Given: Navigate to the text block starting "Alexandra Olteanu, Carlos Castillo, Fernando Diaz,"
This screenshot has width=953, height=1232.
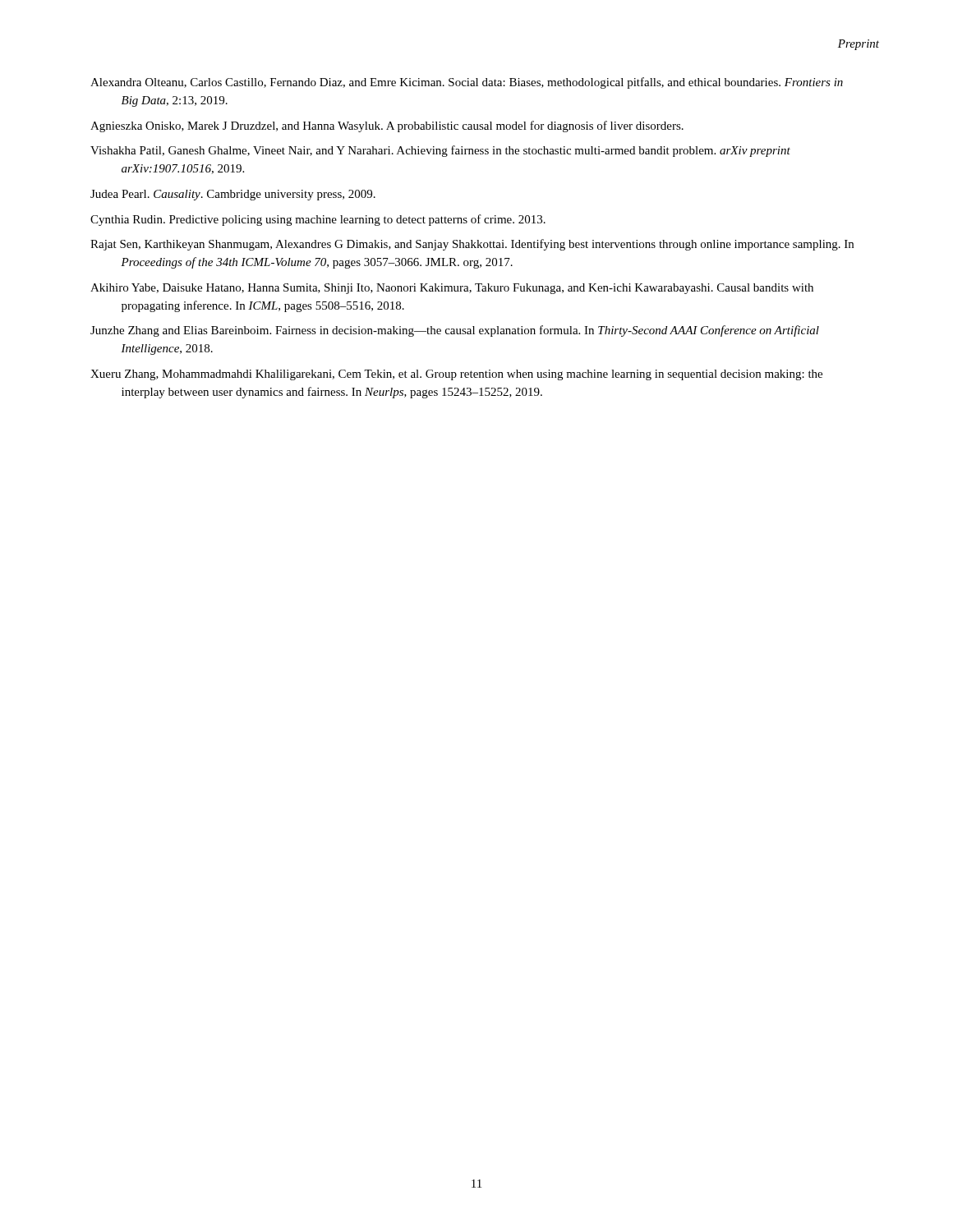Looking at the screenshot, I should [x=467, y=91].
